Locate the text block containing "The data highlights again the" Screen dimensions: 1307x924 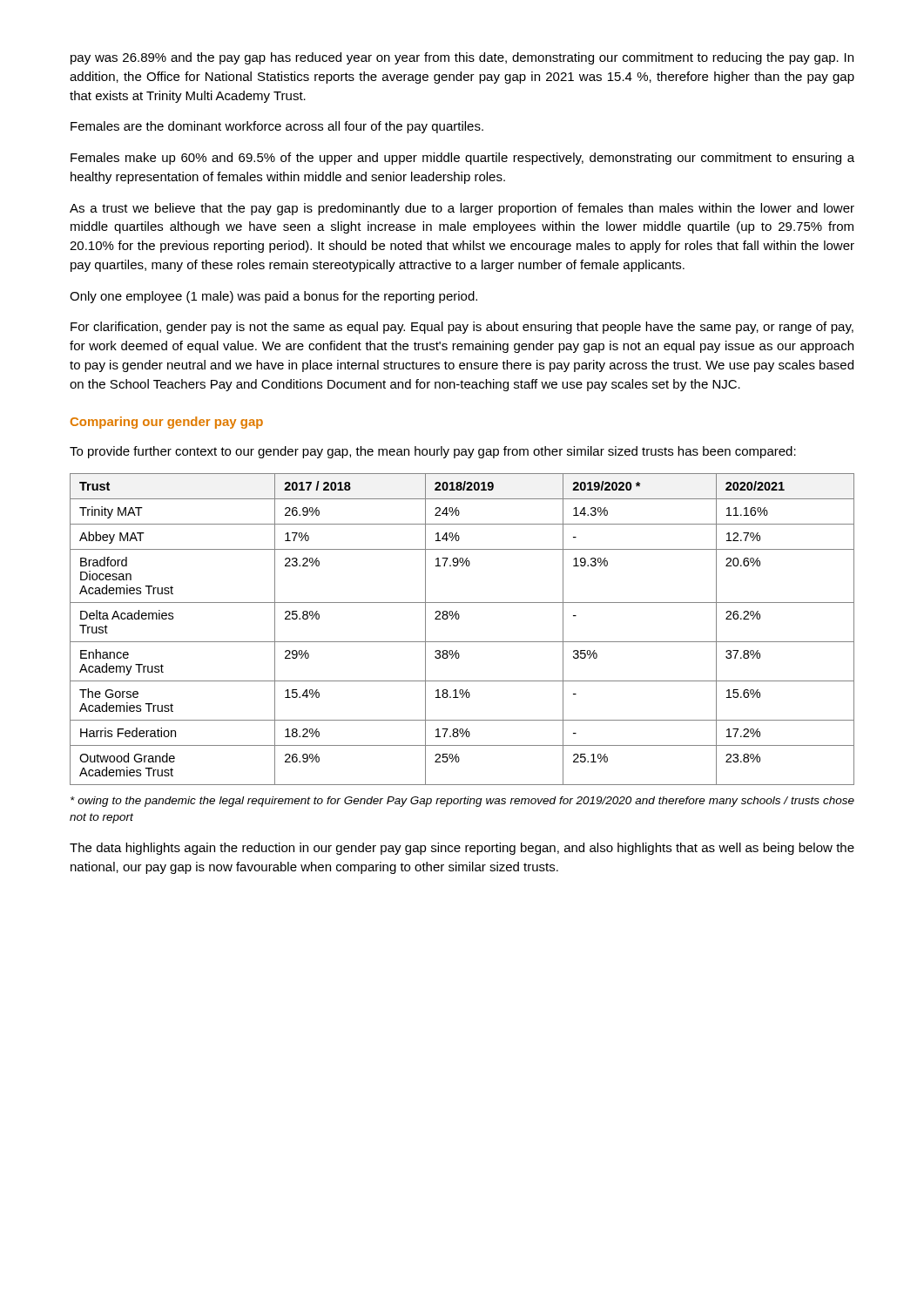pos(462,857)
